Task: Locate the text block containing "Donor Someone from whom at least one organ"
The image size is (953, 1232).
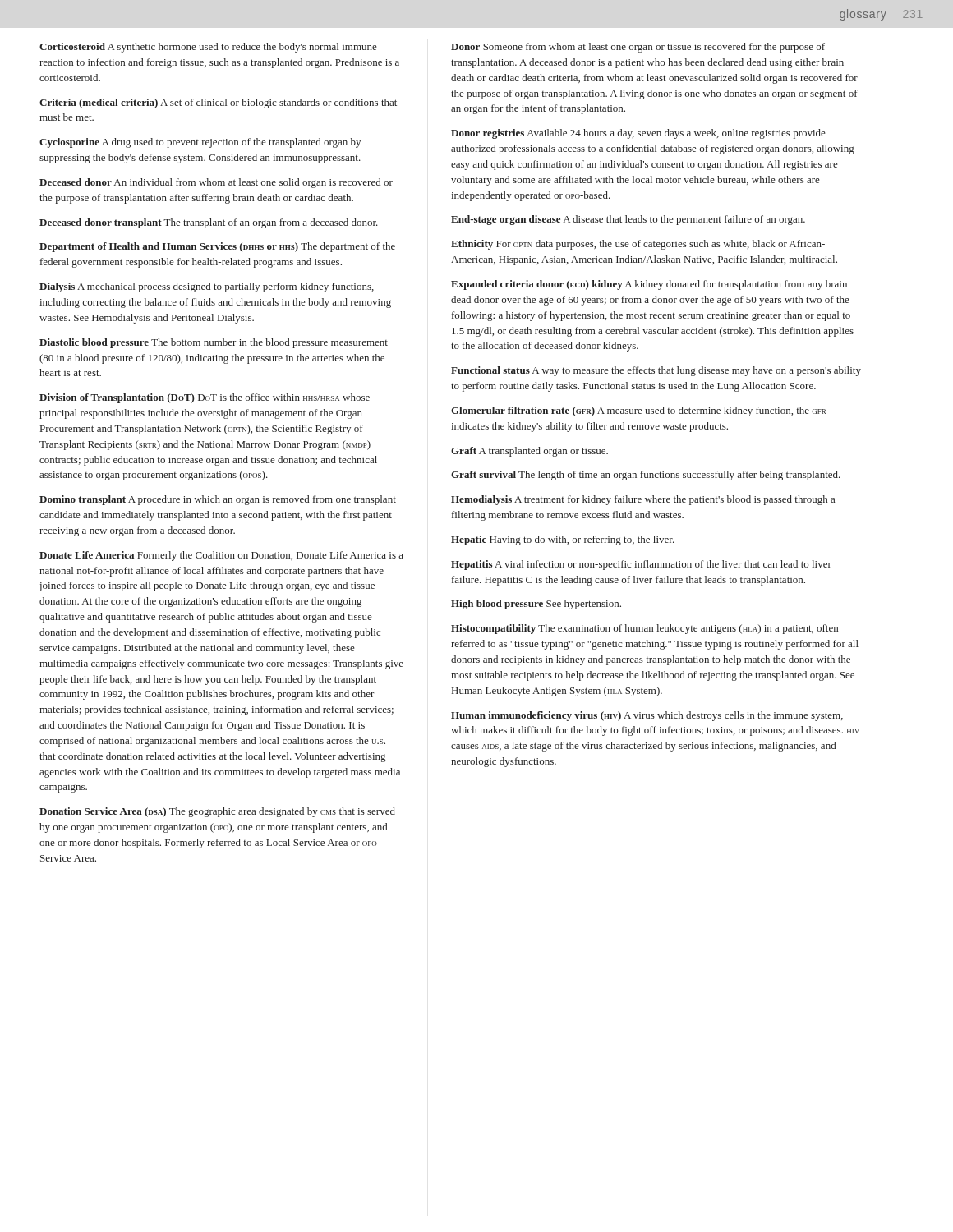Action: (658, 78)
